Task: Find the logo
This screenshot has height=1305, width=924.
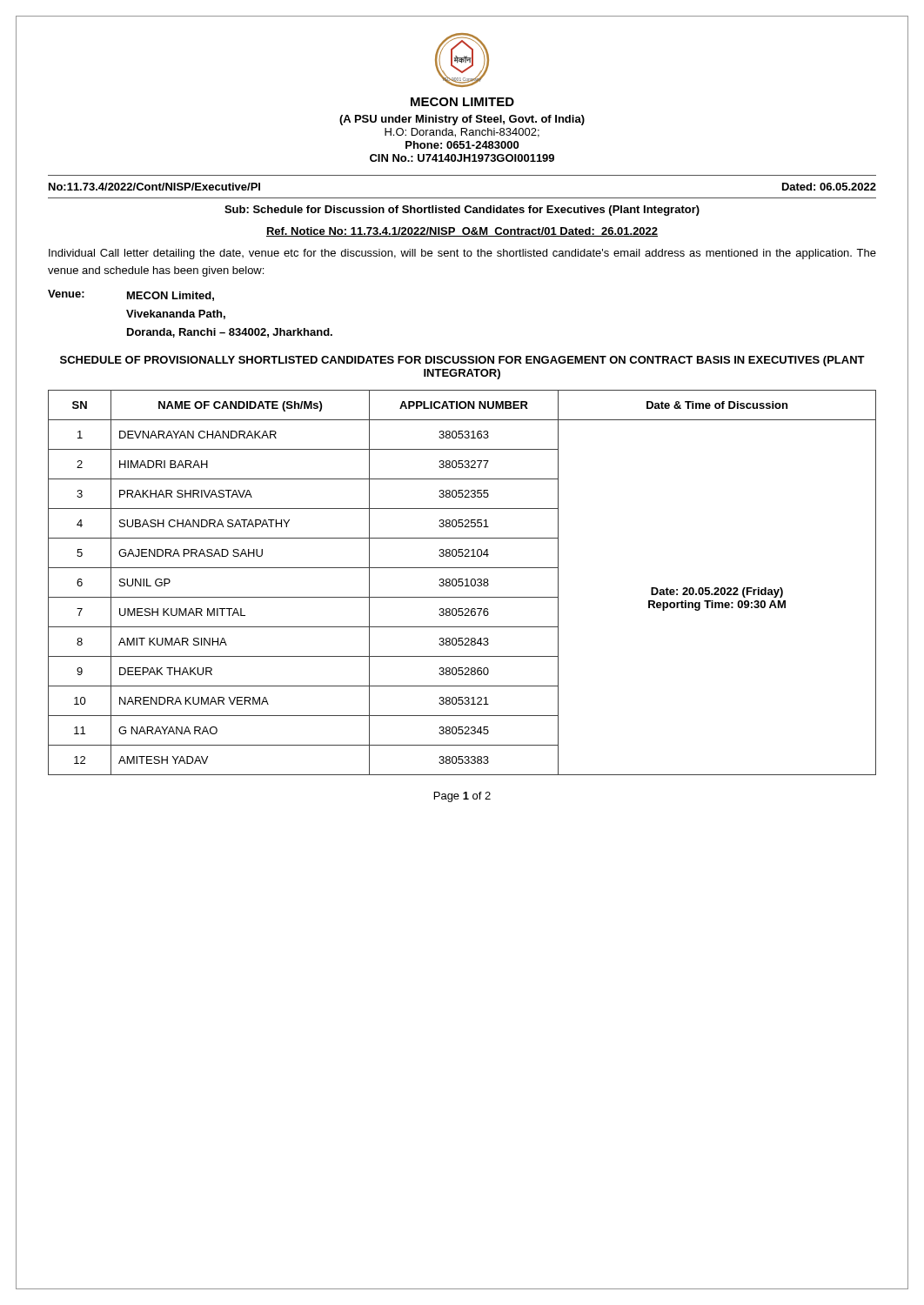Action: 462,61
